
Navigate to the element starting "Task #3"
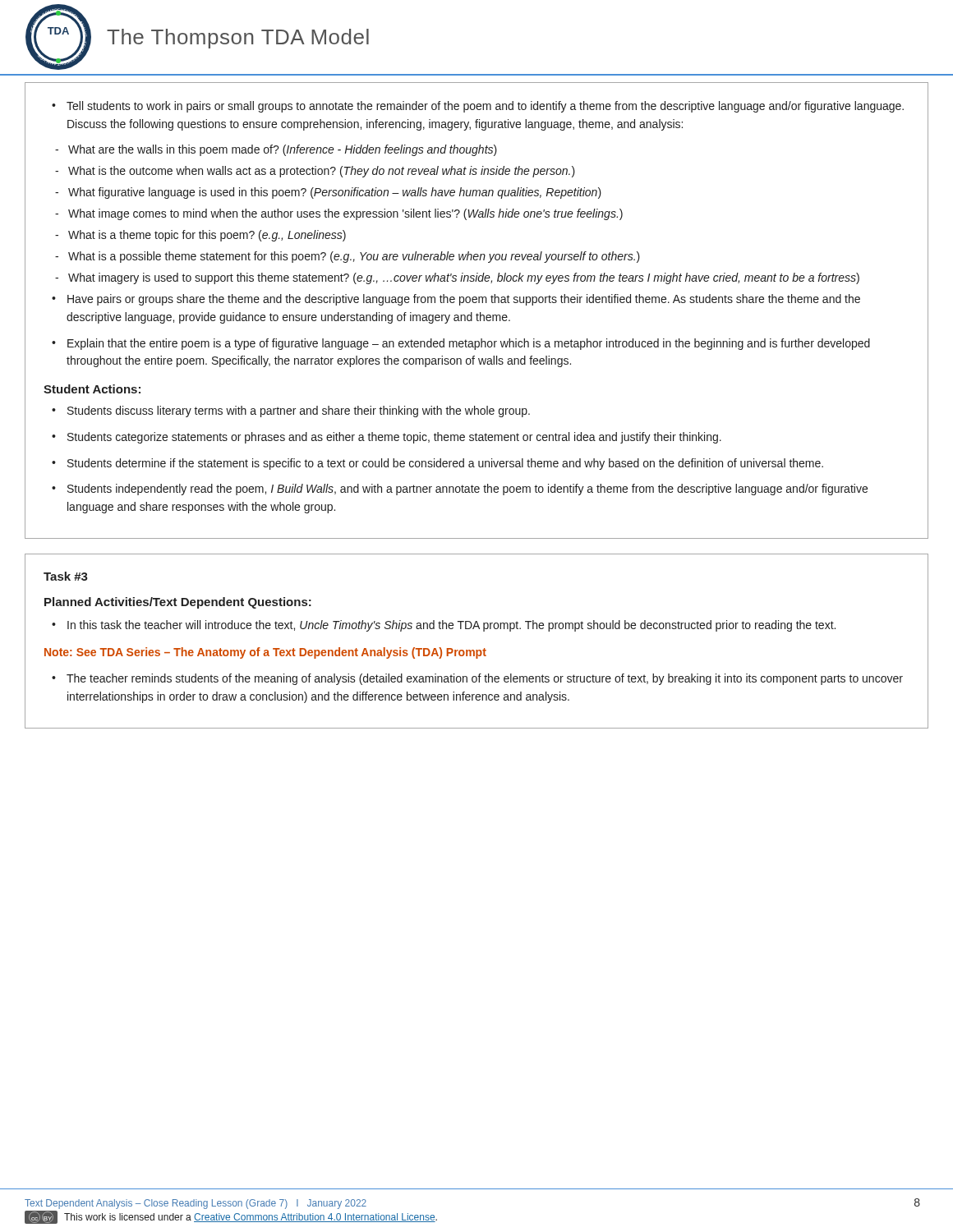66,576
